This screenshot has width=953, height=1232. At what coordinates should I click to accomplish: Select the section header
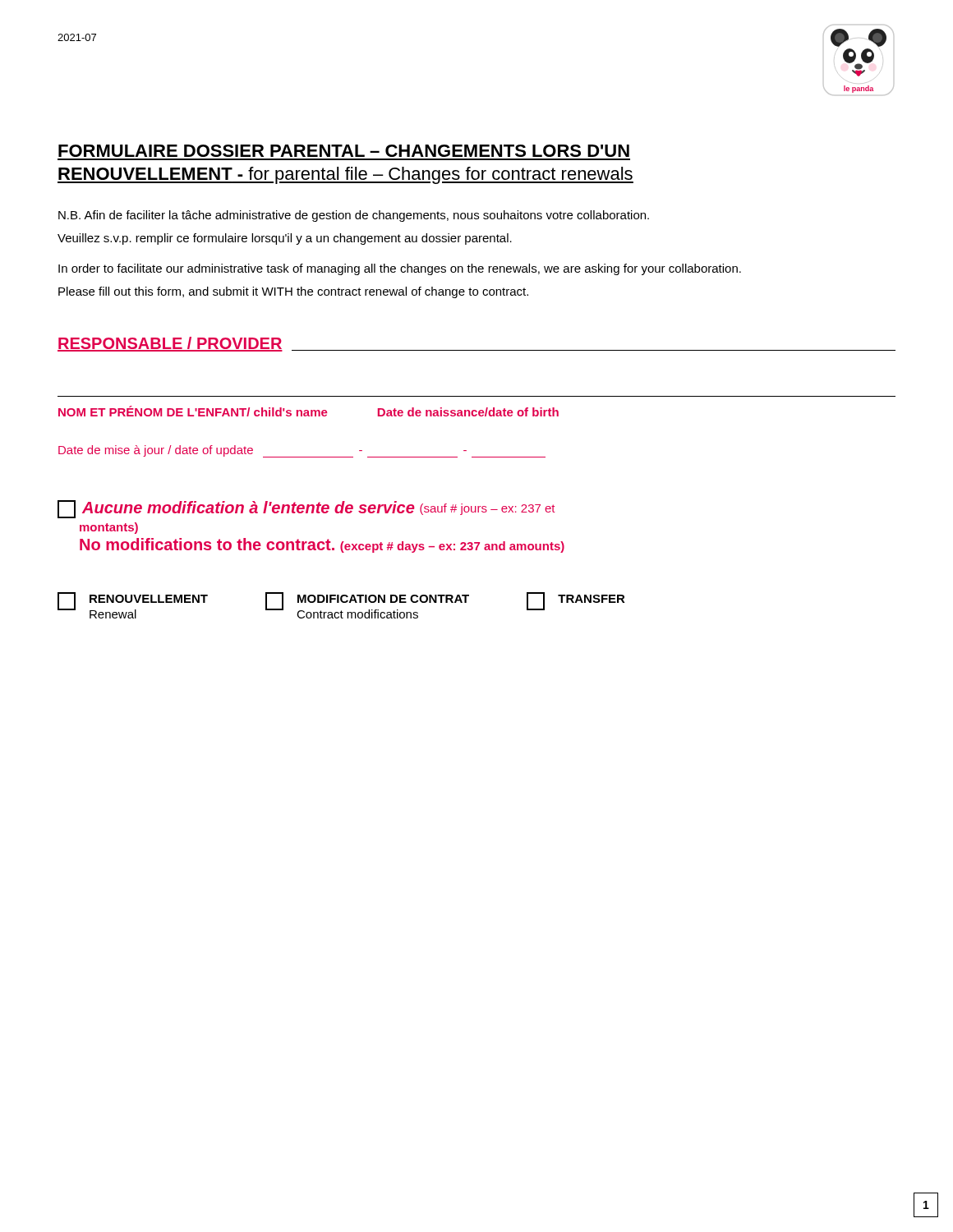tap(476, 343)
